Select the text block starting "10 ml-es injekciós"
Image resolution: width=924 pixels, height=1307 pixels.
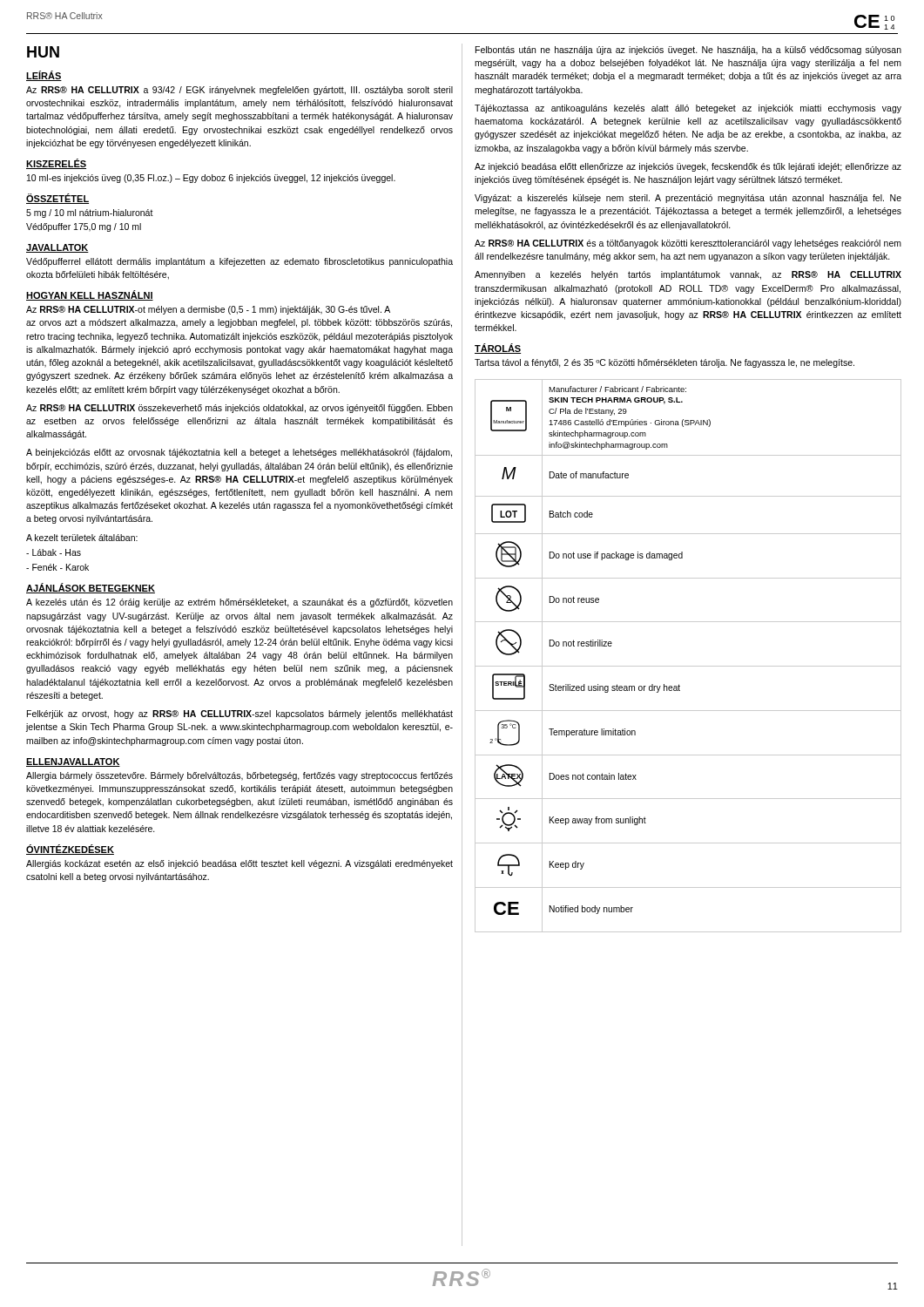pyautogui.click(x=211, y=178)
